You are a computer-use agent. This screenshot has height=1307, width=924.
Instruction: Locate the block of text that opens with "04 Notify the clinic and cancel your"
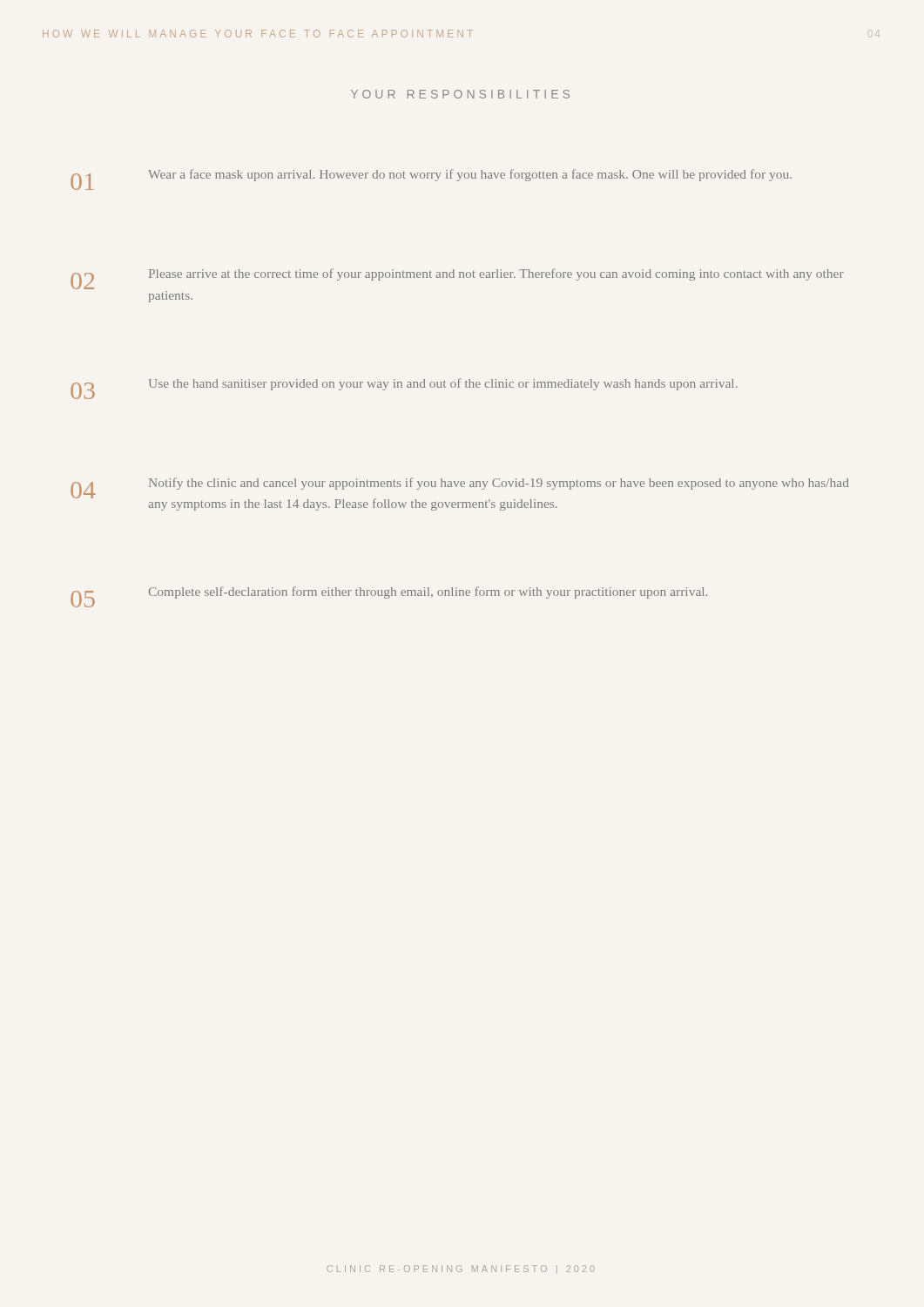[x=462, y=494]
